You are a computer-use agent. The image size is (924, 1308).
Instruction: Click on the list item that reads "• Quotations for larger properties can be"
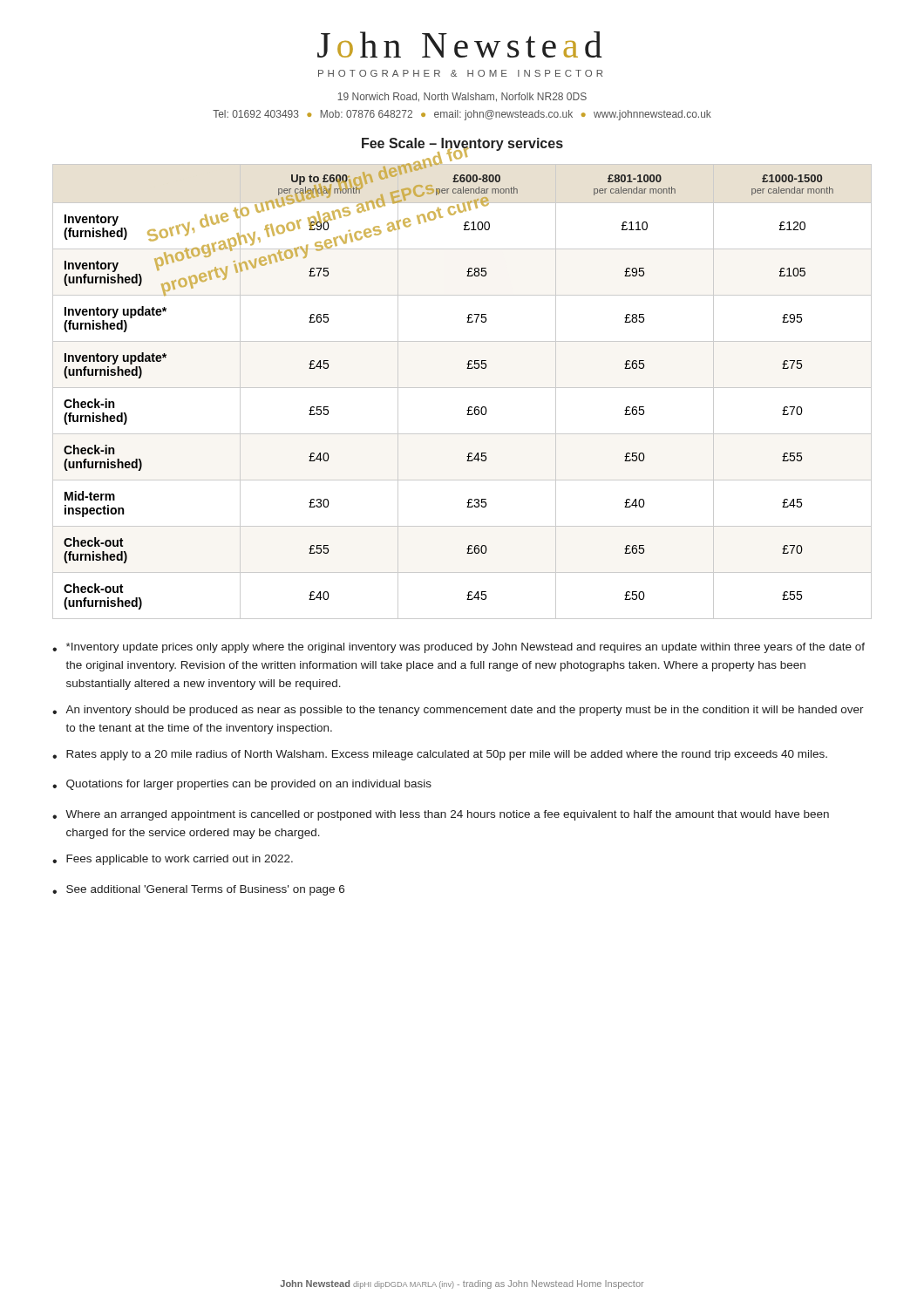click(x=242, y=787)
